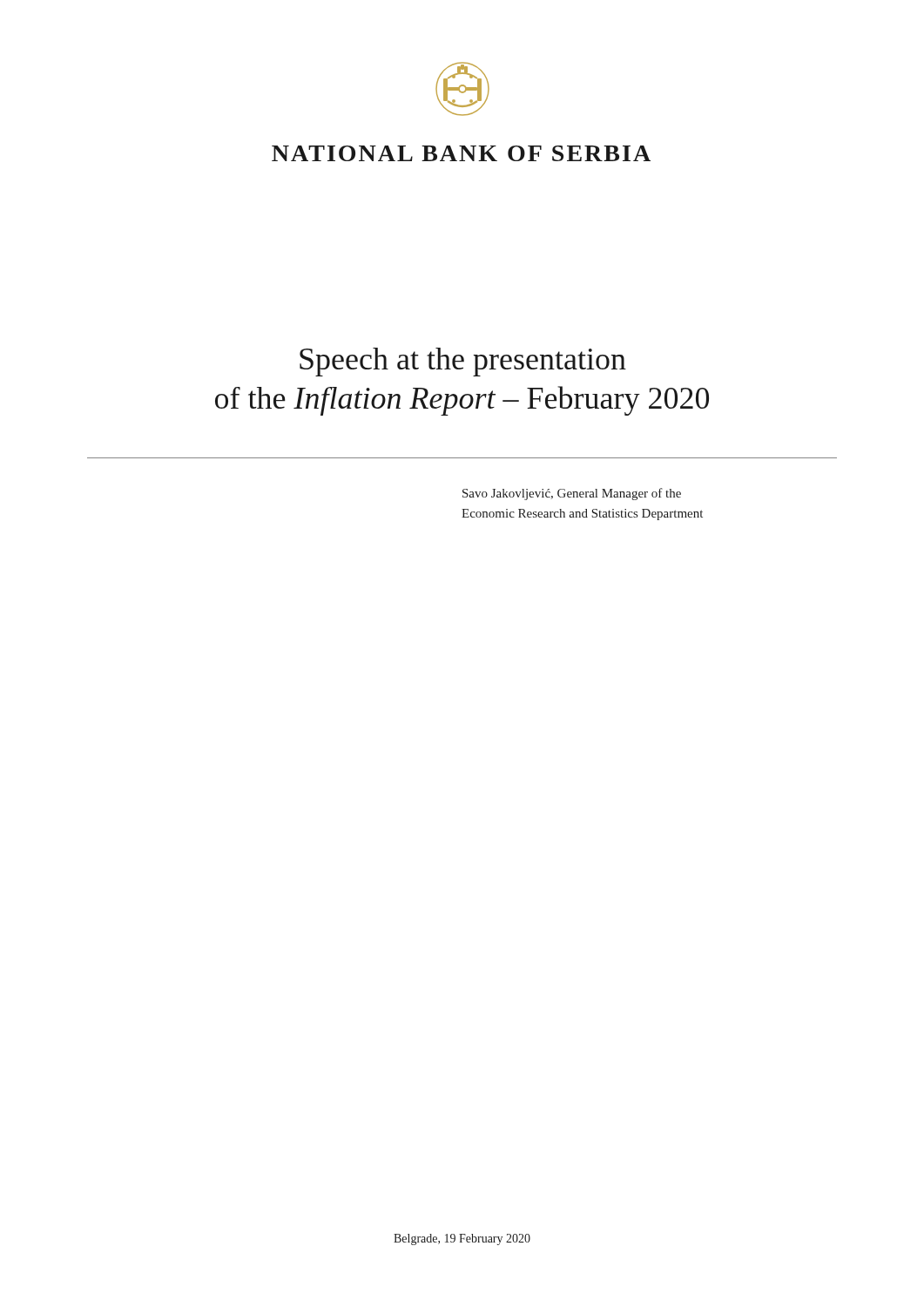This screenshot has height=1307, width=924.
Task: Locate the text "NATIONAL BANK OF SERBIA"
Action: tap(462, 153)
